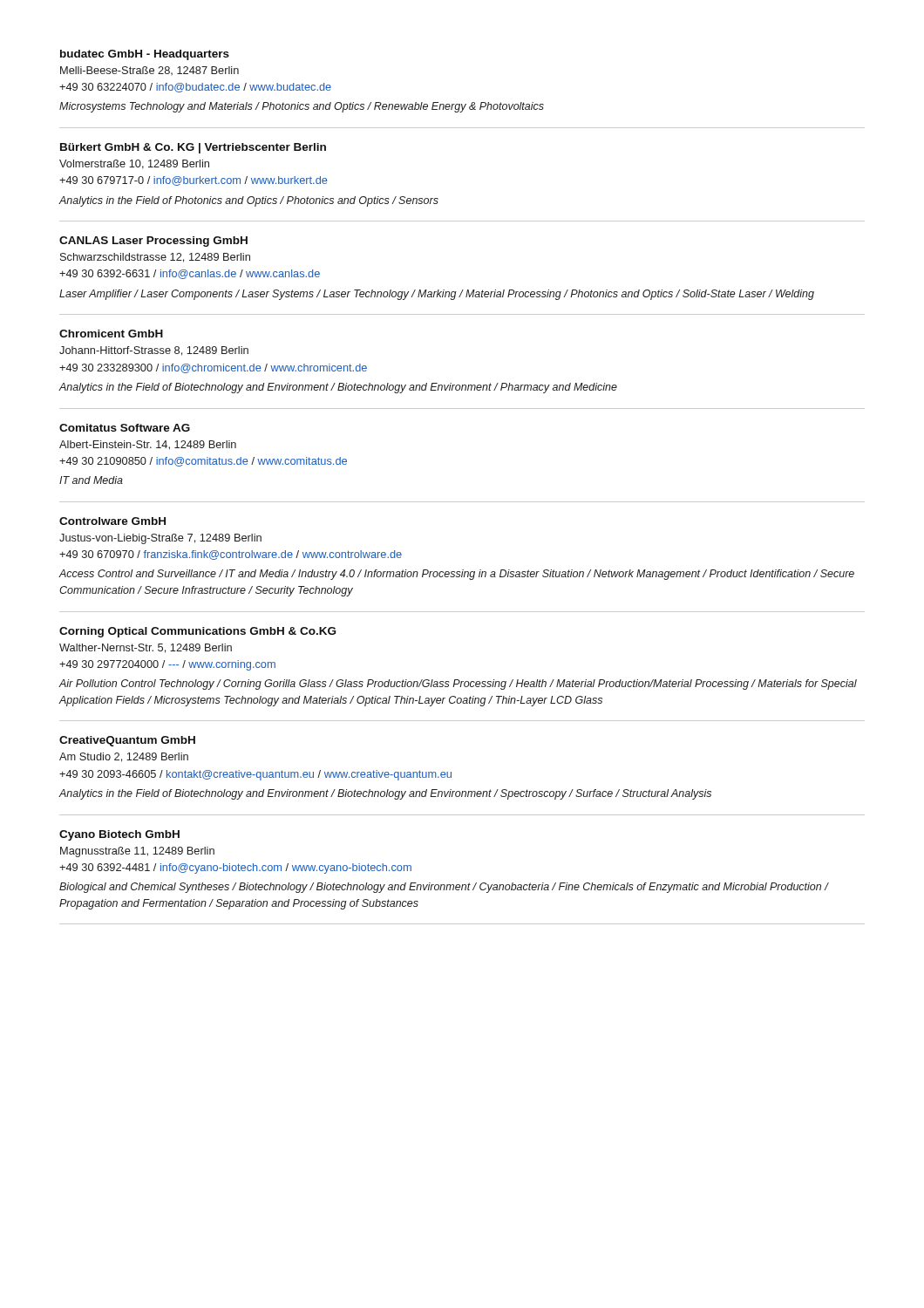Click on the text block starting "Johann-Hittorf-Strasse 8, 12489 Berlin +49 30 233289300 /"

[x=213, y=359]
